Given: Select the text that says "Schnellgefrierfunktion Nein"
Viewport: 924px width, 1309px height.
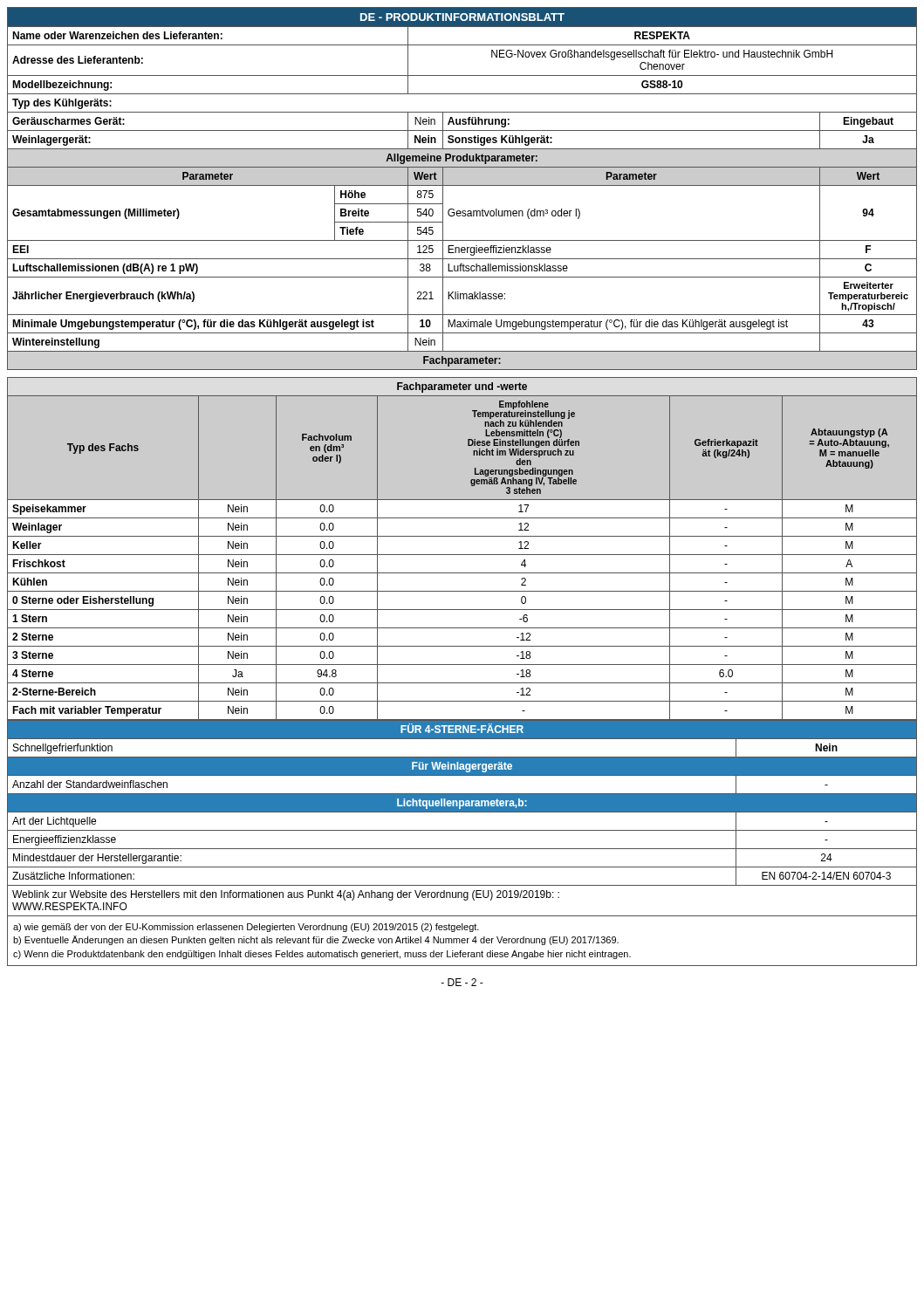Looking at the screenshot, I should 462,748.
